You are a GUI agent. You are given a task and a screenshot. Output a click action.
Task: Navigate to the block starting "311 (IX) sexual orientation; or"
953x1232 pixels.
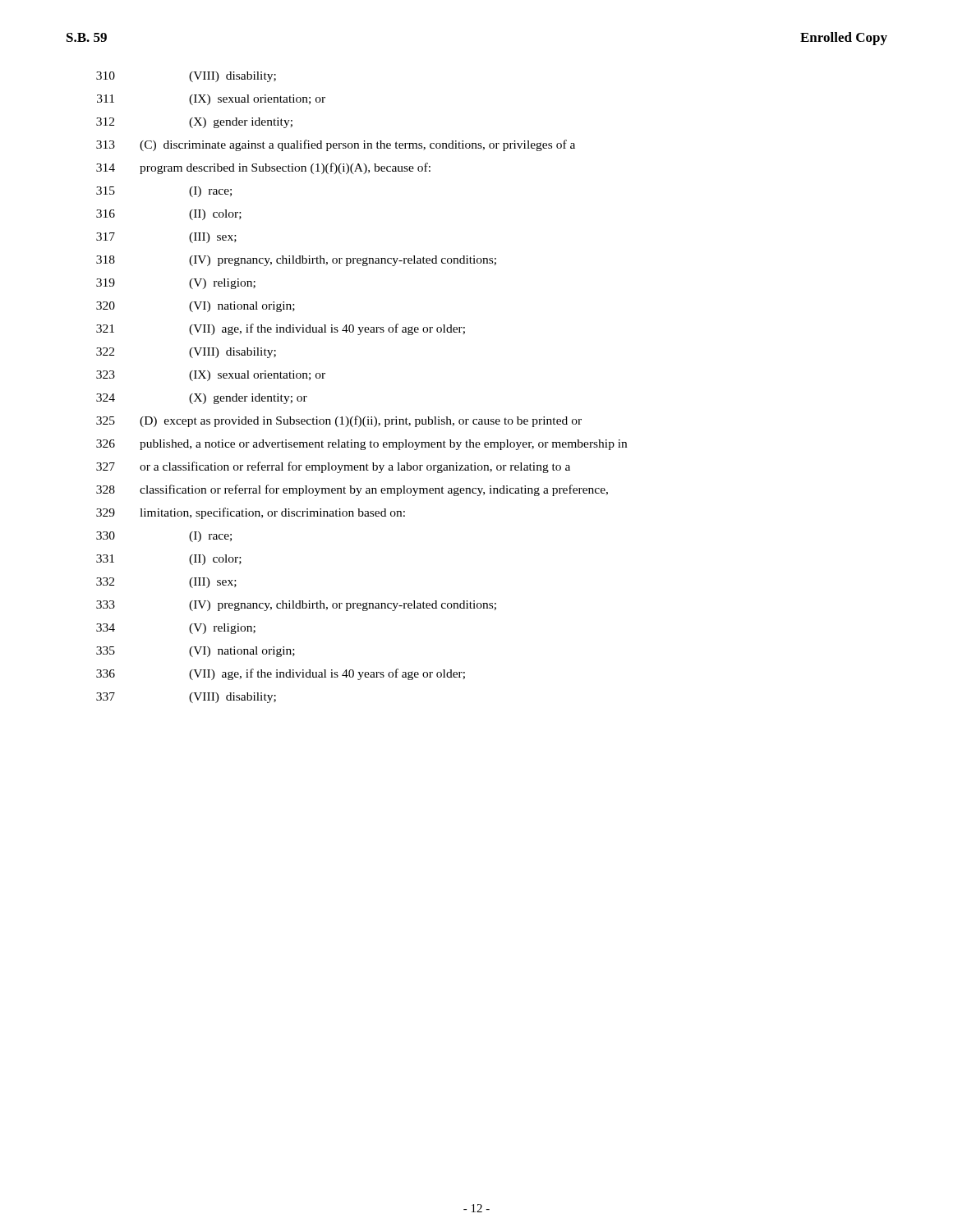[x=211, y=100]
